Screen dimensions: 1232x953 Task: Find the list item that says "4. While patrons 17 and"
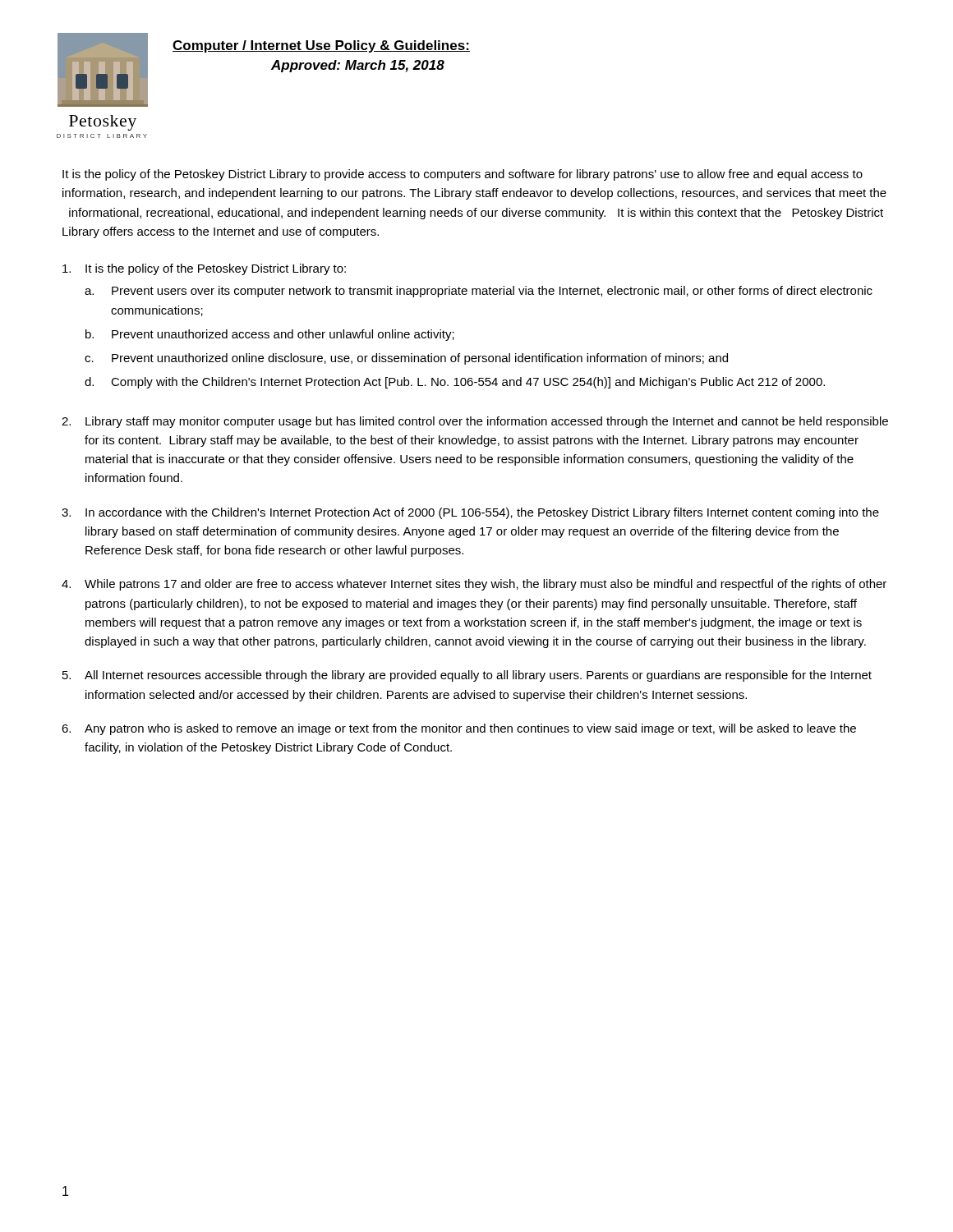click(x=476, y=613)
